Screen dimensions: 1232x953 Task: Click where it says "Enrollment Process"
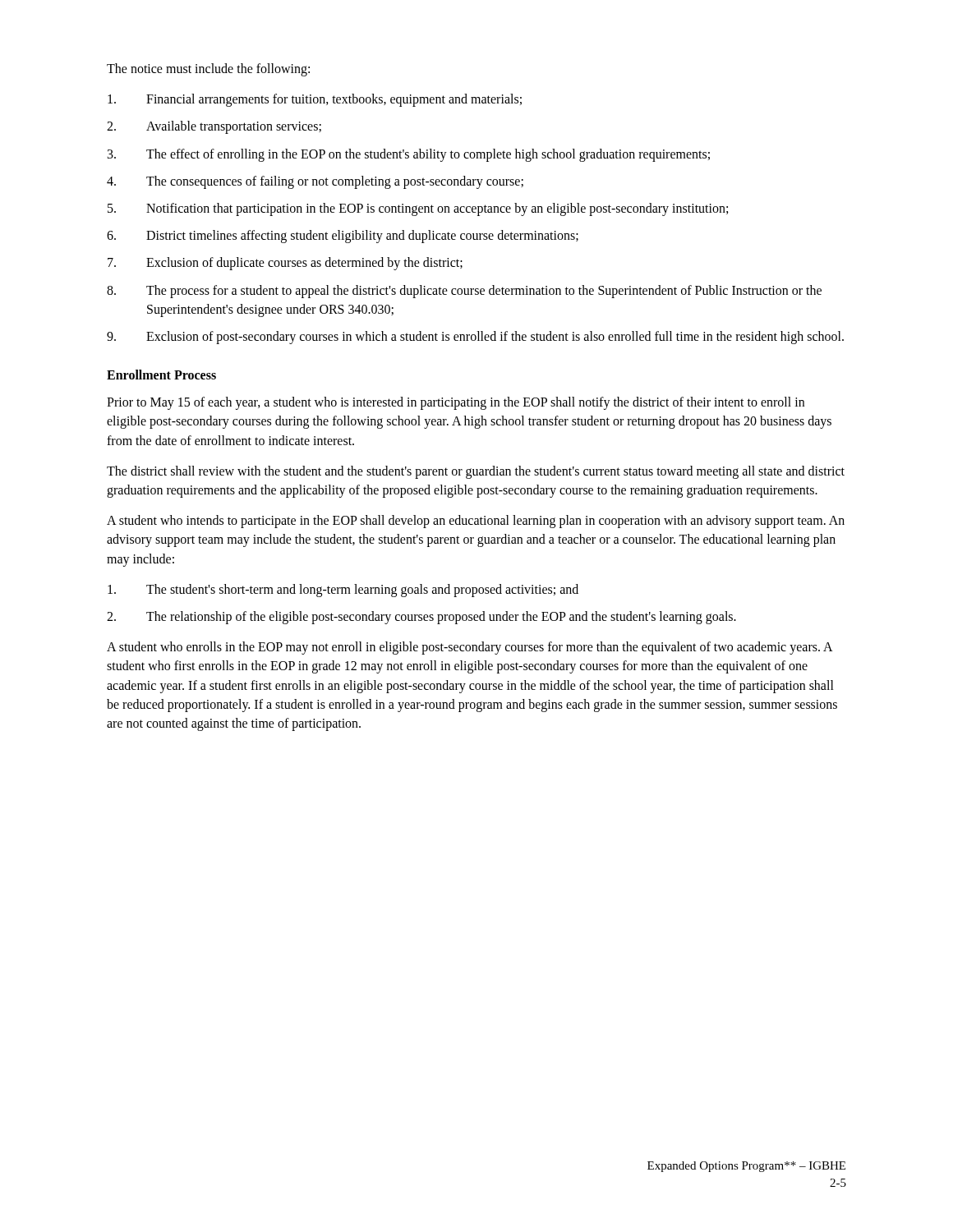162,375
